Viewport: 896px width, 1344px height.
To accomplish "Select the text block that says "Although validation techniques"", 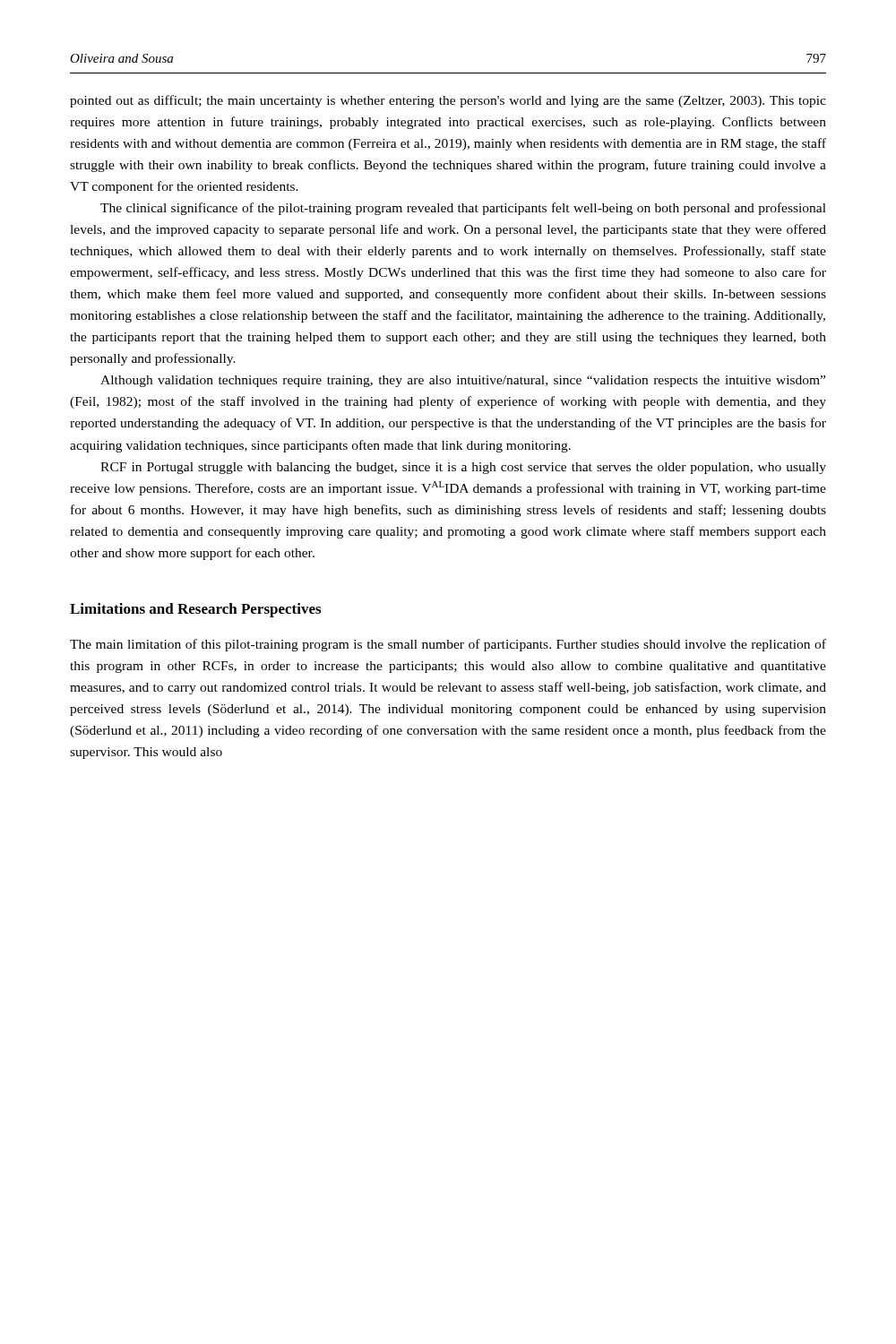I will (x=448, y=413).
